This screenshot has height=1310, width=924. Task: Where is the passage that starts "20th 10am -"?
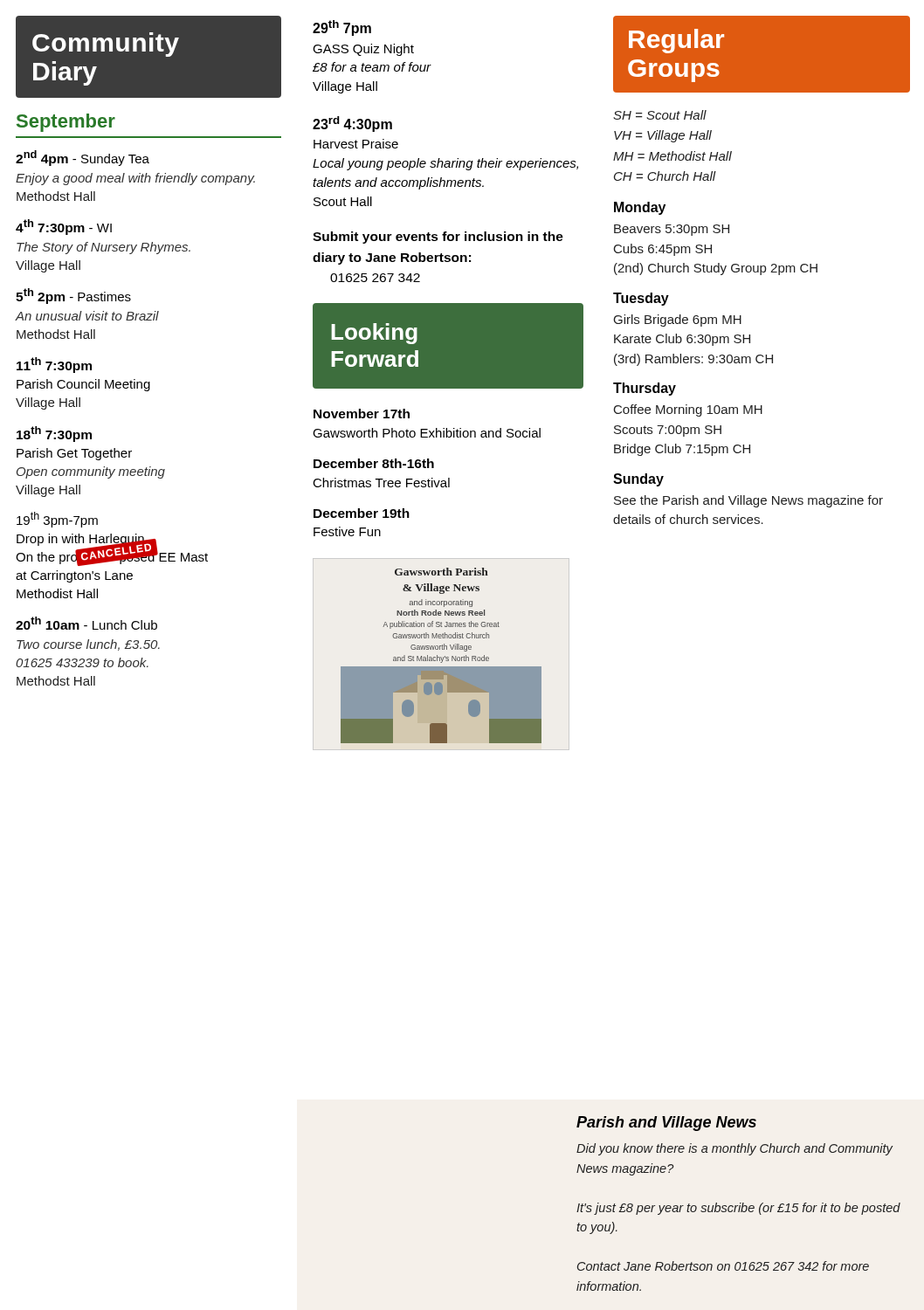(88, 651)
